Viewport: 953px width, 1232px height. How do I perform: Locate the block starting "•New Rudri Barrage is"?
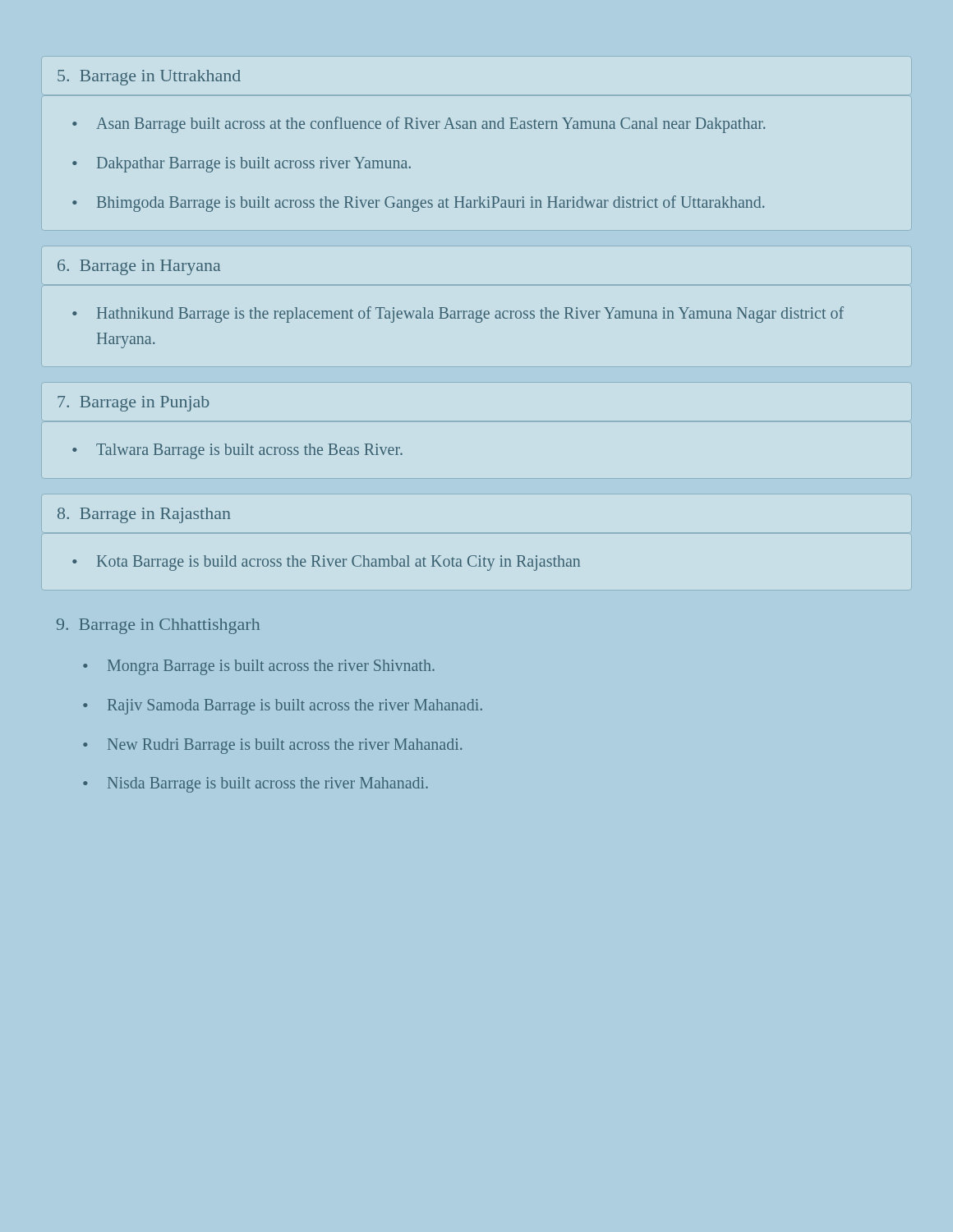pos(272,746)
